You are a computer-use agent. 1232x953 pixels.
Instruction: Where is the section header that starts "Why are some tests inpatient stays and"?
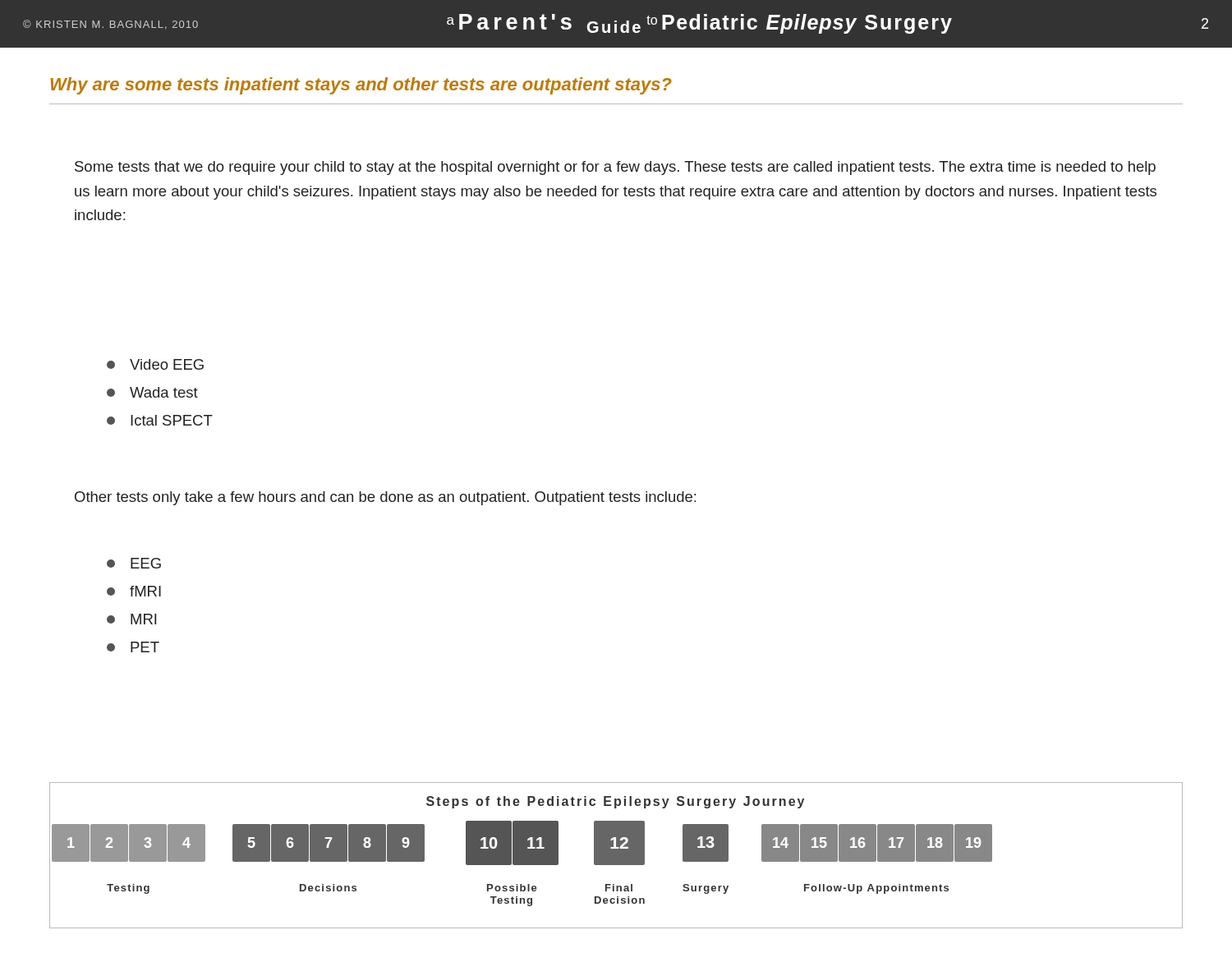pos(616,89)
